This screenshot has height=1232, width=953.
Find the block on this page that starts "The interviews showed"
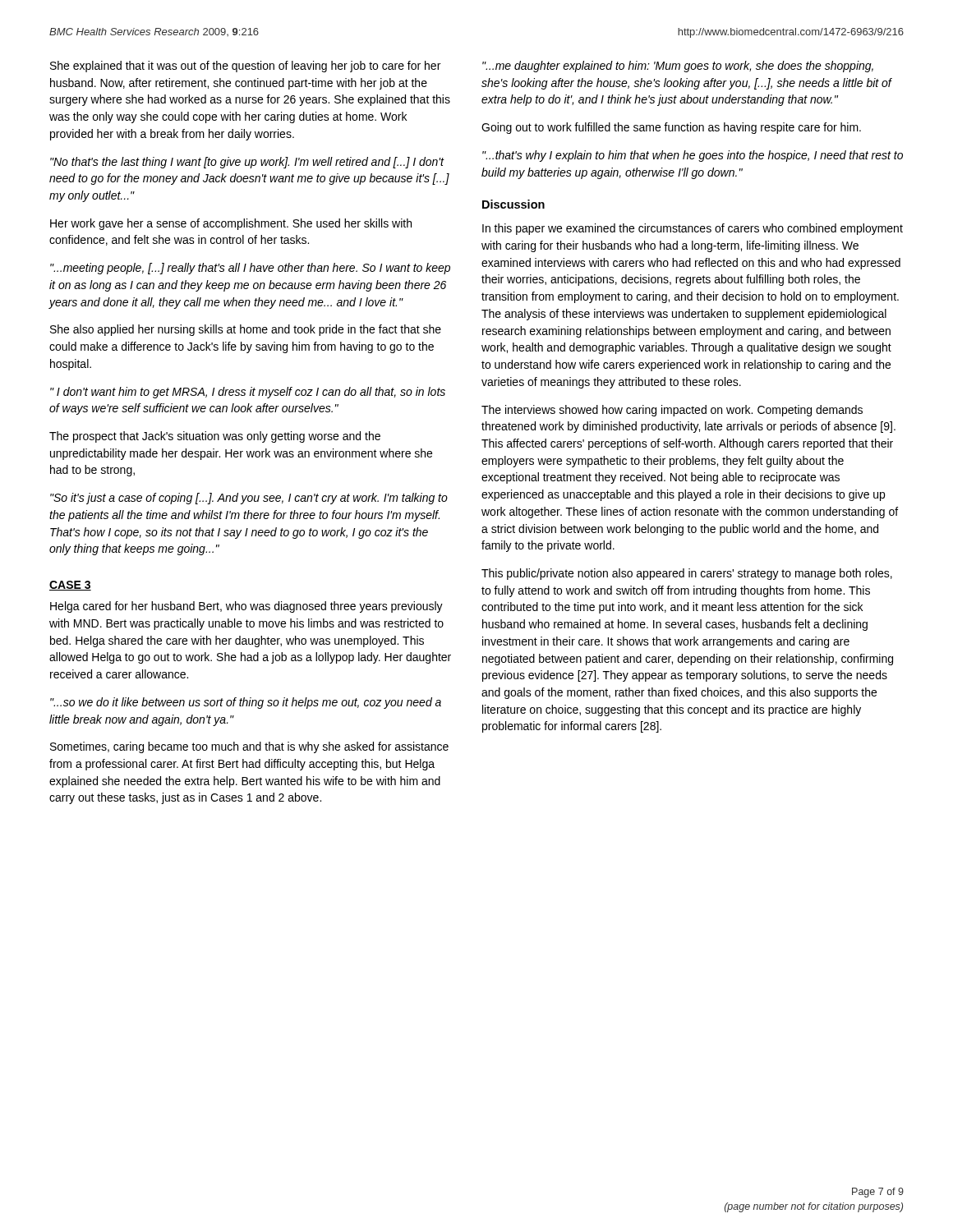(690, 478)
